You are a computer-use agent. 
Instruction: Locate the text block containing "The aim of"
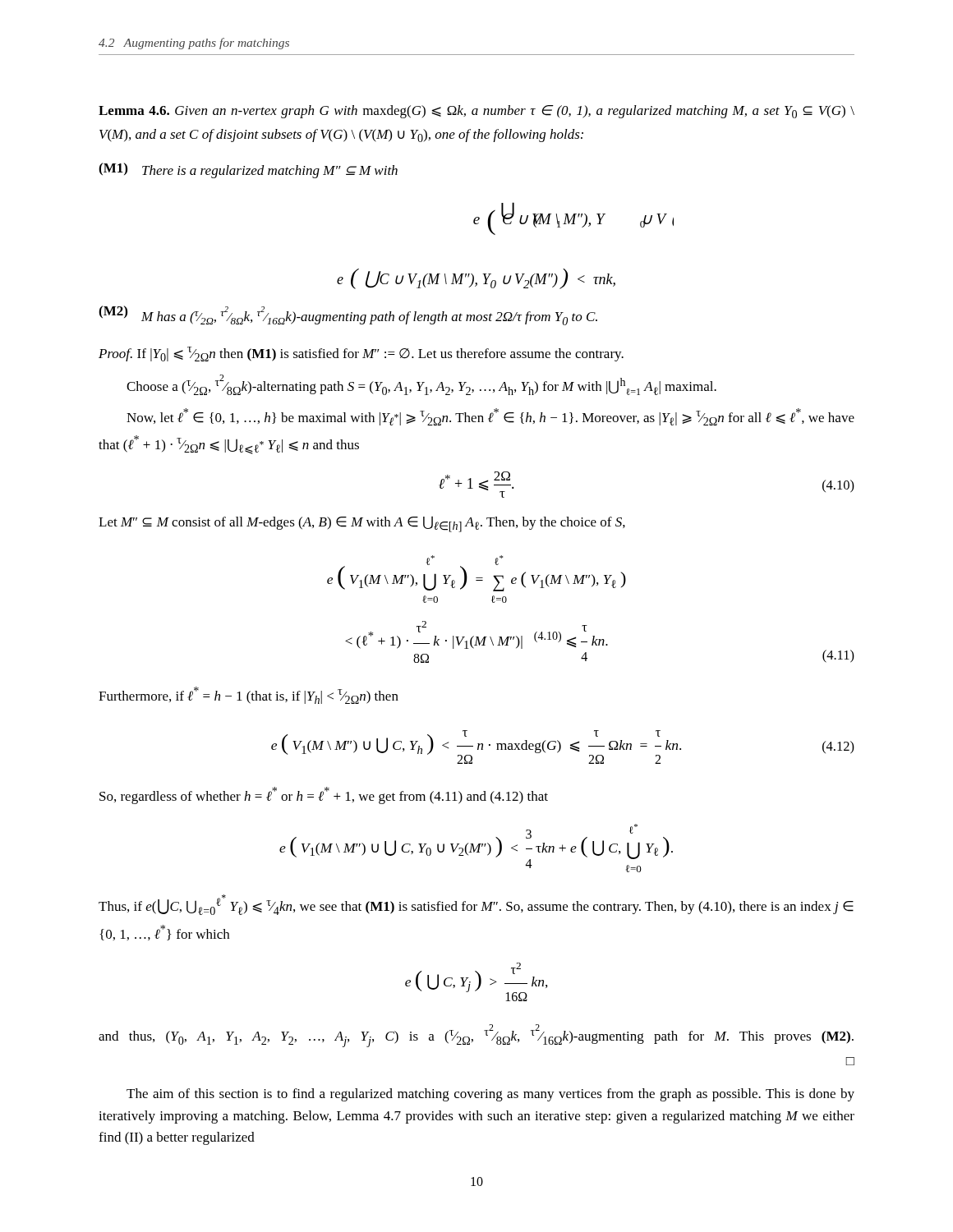tap(476, 1116)
